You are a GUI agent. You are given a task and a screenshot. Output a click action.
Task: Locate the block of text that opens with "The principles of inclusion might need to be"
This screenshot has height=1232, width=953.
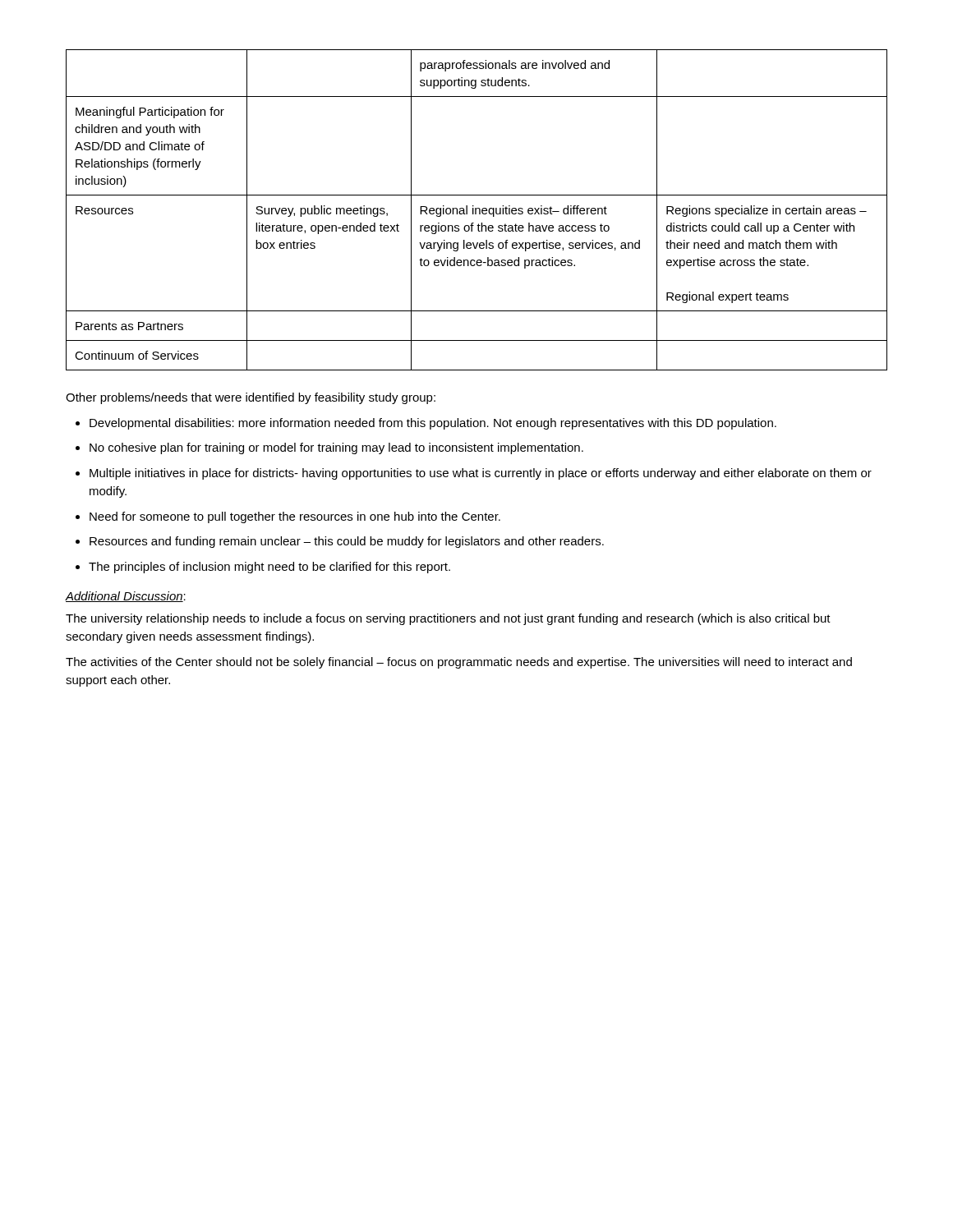coord(270,566)
